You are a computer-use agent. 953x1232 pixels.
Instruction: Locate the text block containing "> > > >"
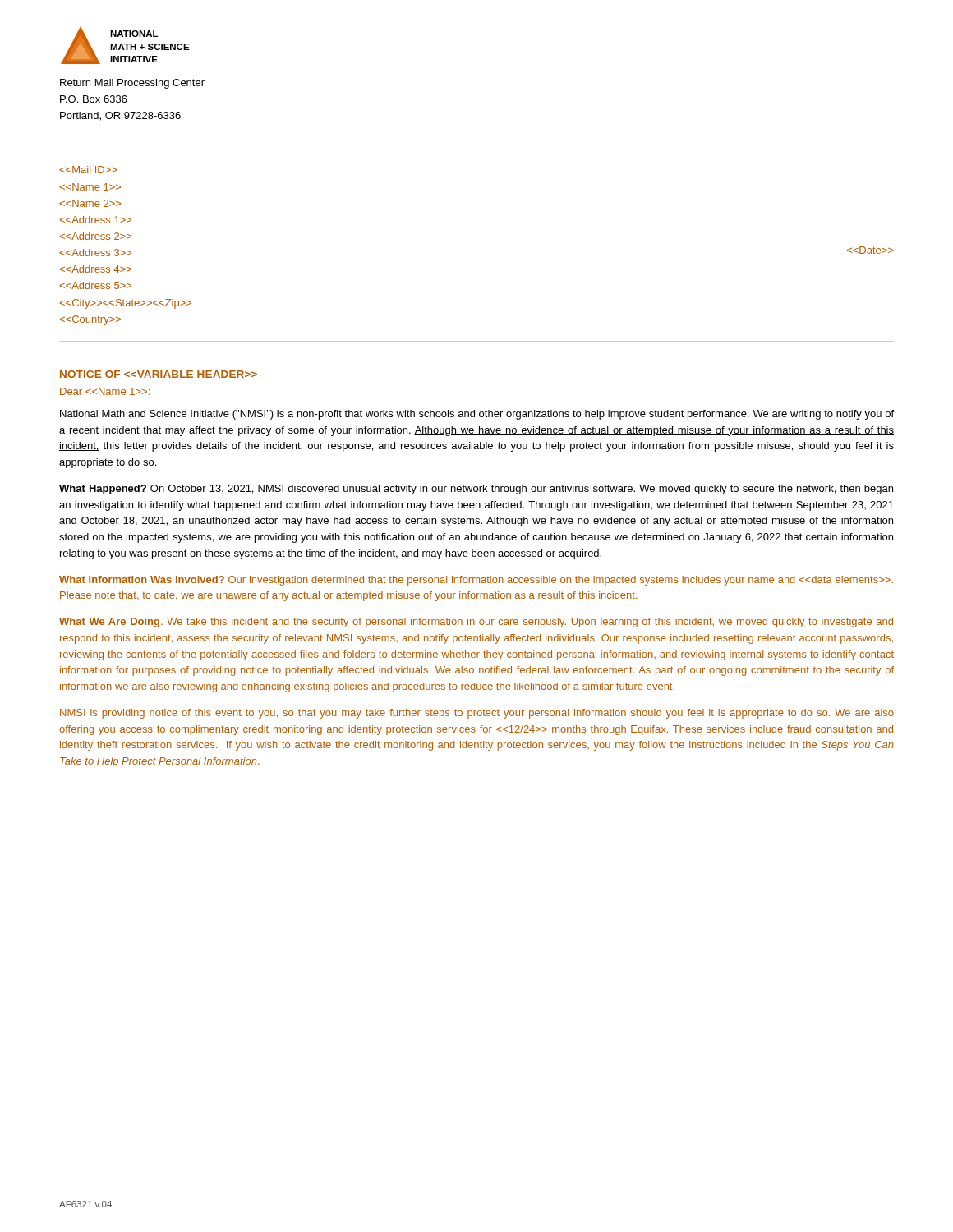[88, 170]
